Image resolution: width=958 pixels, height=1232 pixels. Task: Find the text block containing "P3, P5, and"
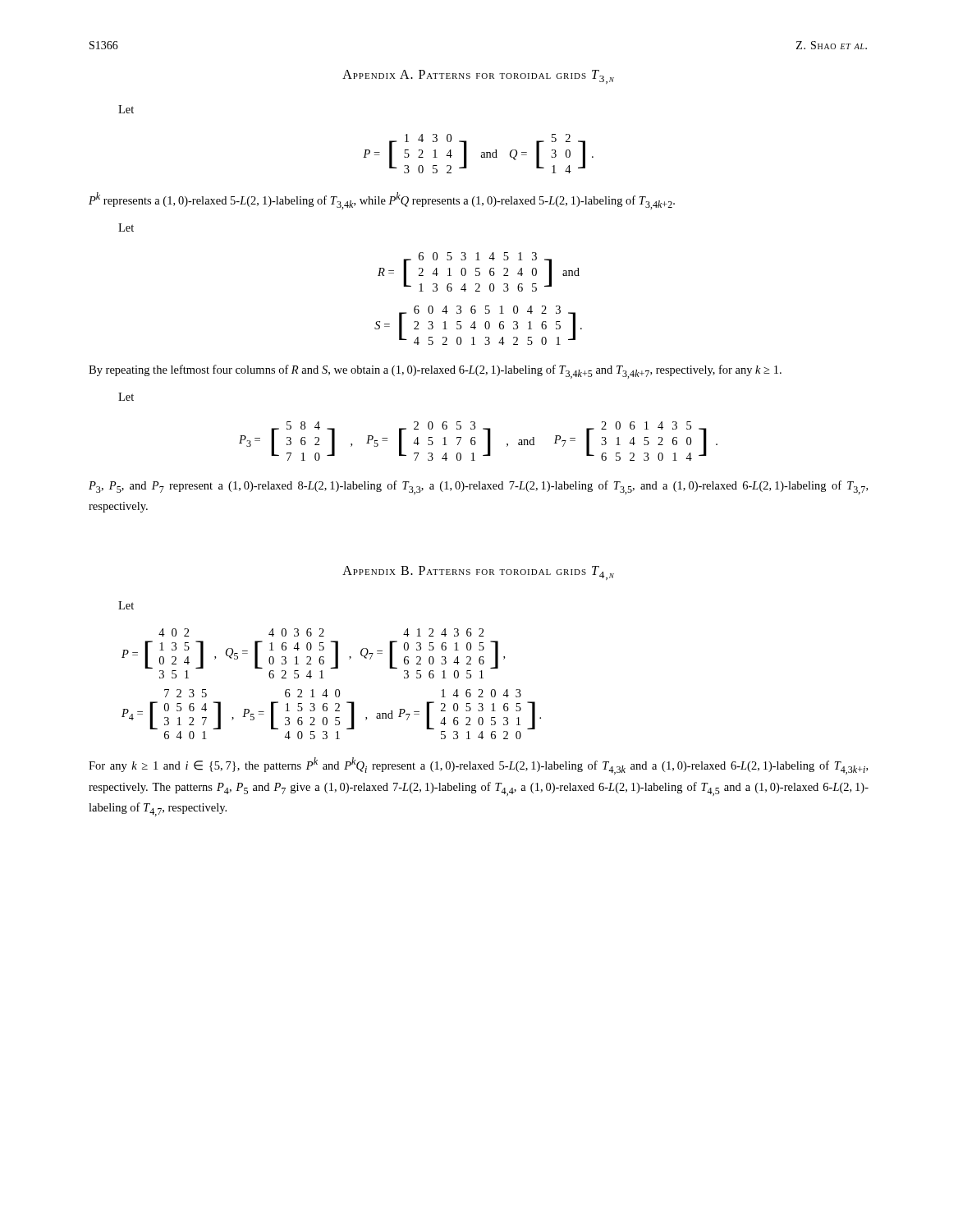(x=479, y=496)
